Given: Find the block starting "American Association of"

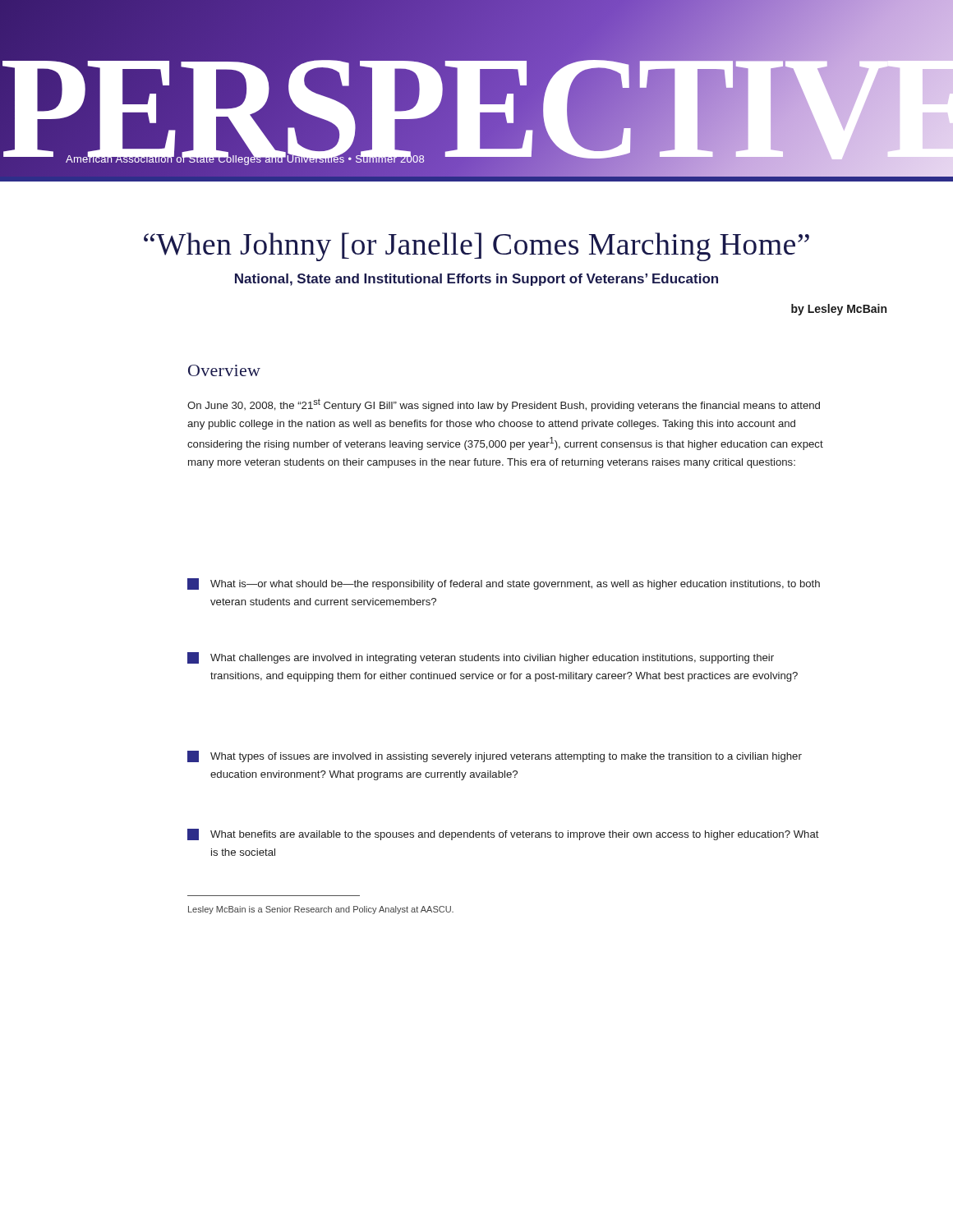Looking at the screenshot, I should coord(245,159).
